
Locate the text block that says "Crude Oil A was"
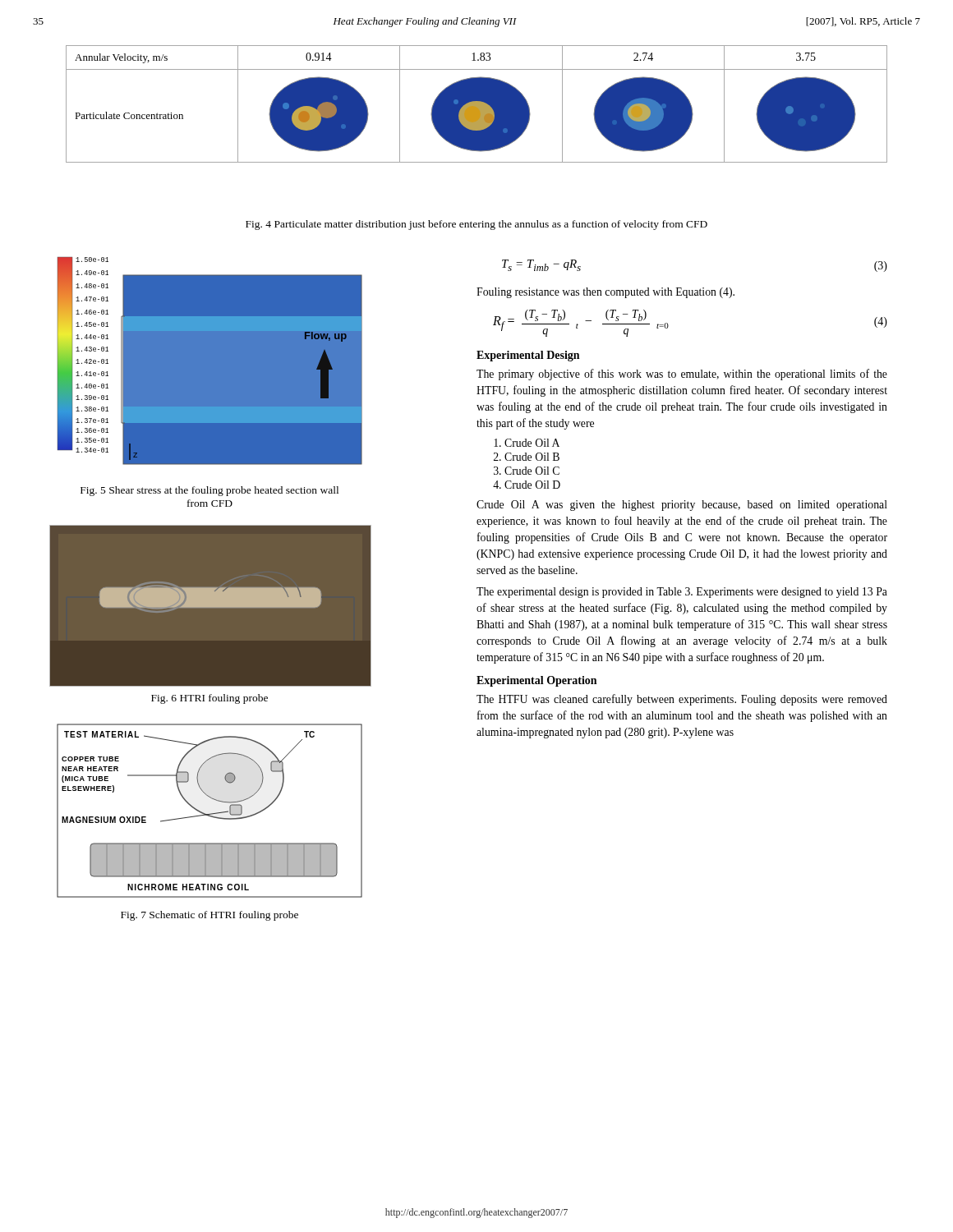(682, 581)
